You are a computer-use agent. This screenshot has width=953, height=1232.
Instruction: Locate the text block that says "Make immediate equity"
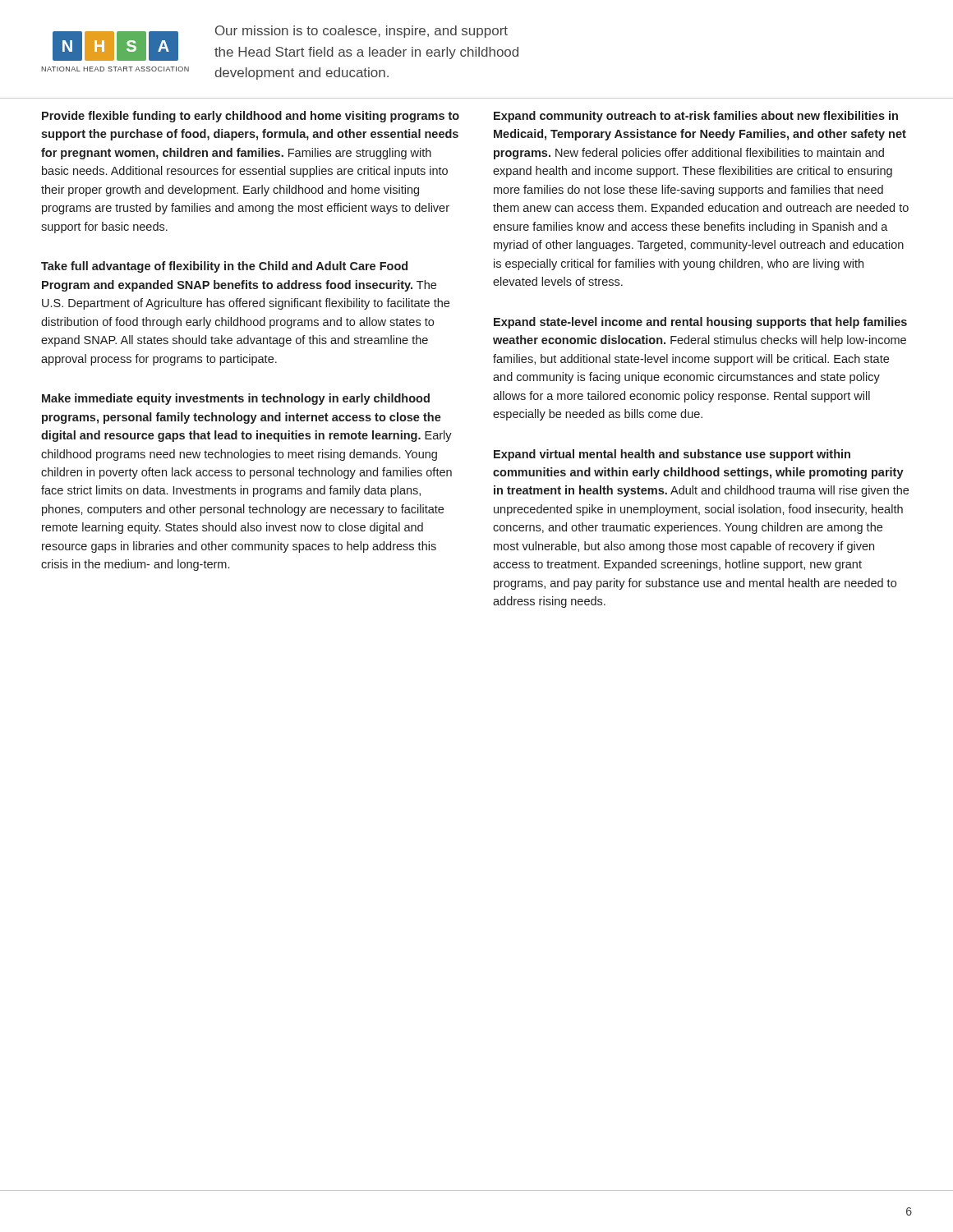[x=247, y=481]
